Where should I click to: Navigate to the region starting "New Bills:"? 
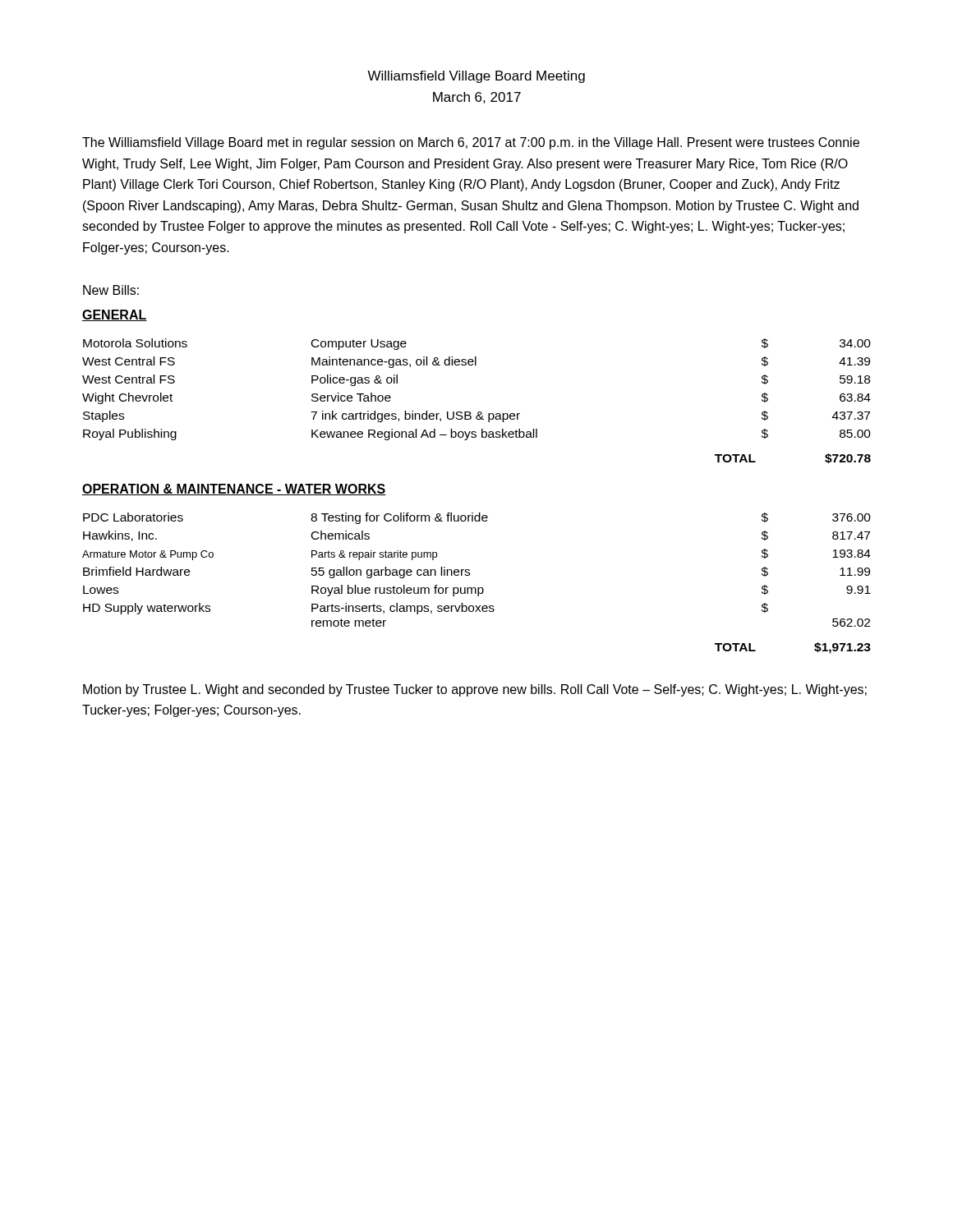111,290
